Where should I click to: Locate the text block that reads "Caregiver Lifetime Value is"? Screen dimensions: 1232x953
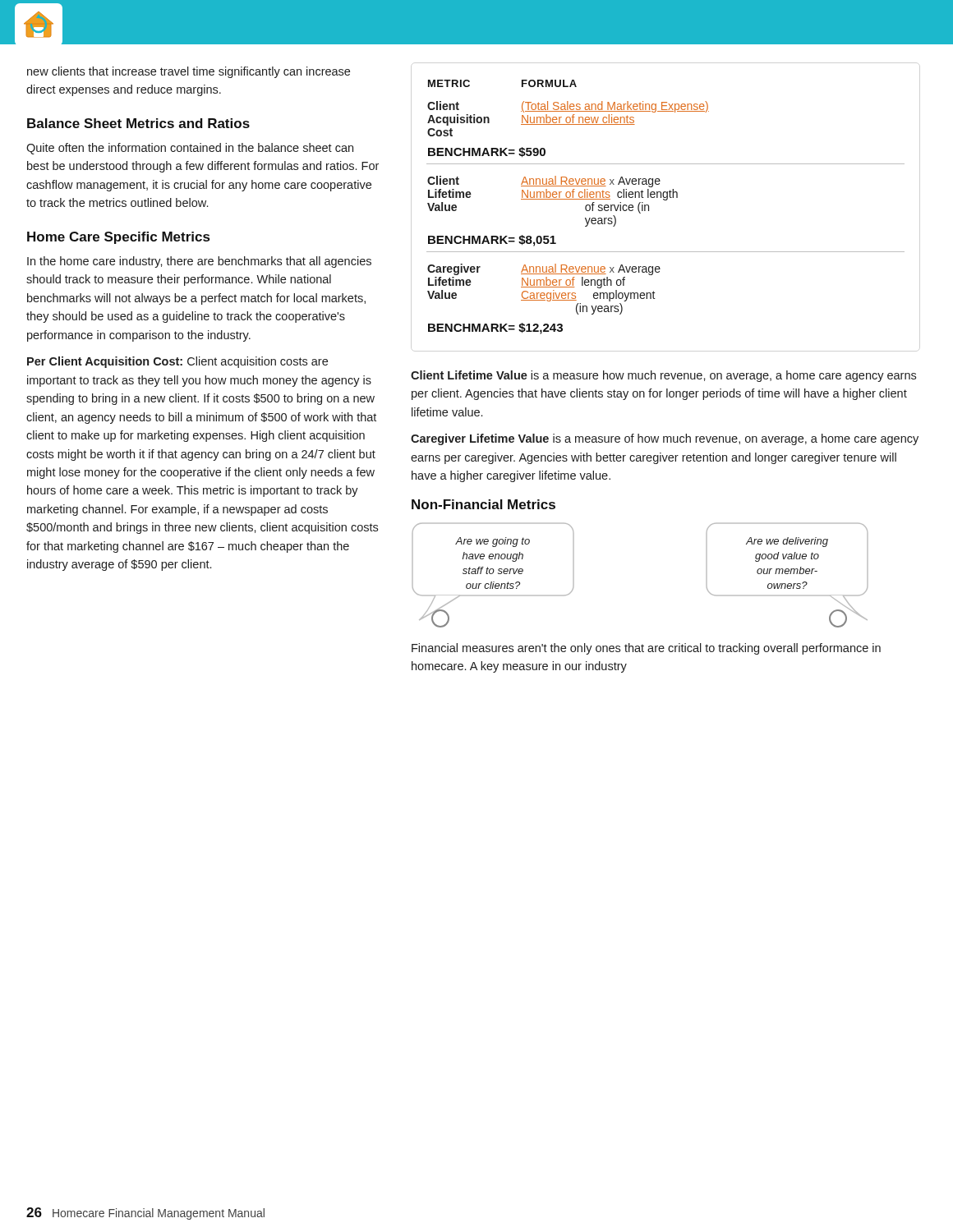665,457
